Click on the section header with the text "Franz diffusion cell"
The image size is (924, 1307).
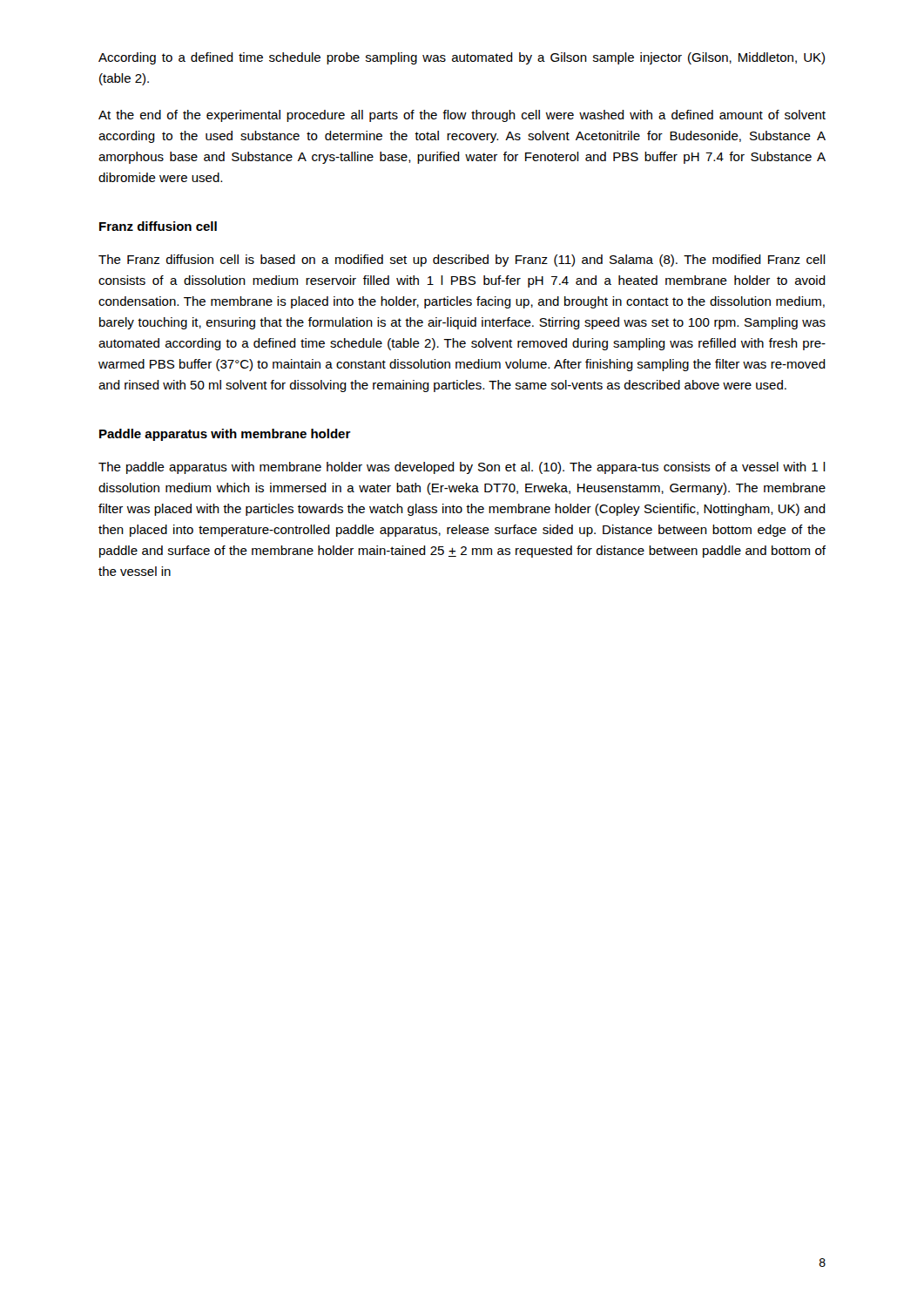coord(158,226)
